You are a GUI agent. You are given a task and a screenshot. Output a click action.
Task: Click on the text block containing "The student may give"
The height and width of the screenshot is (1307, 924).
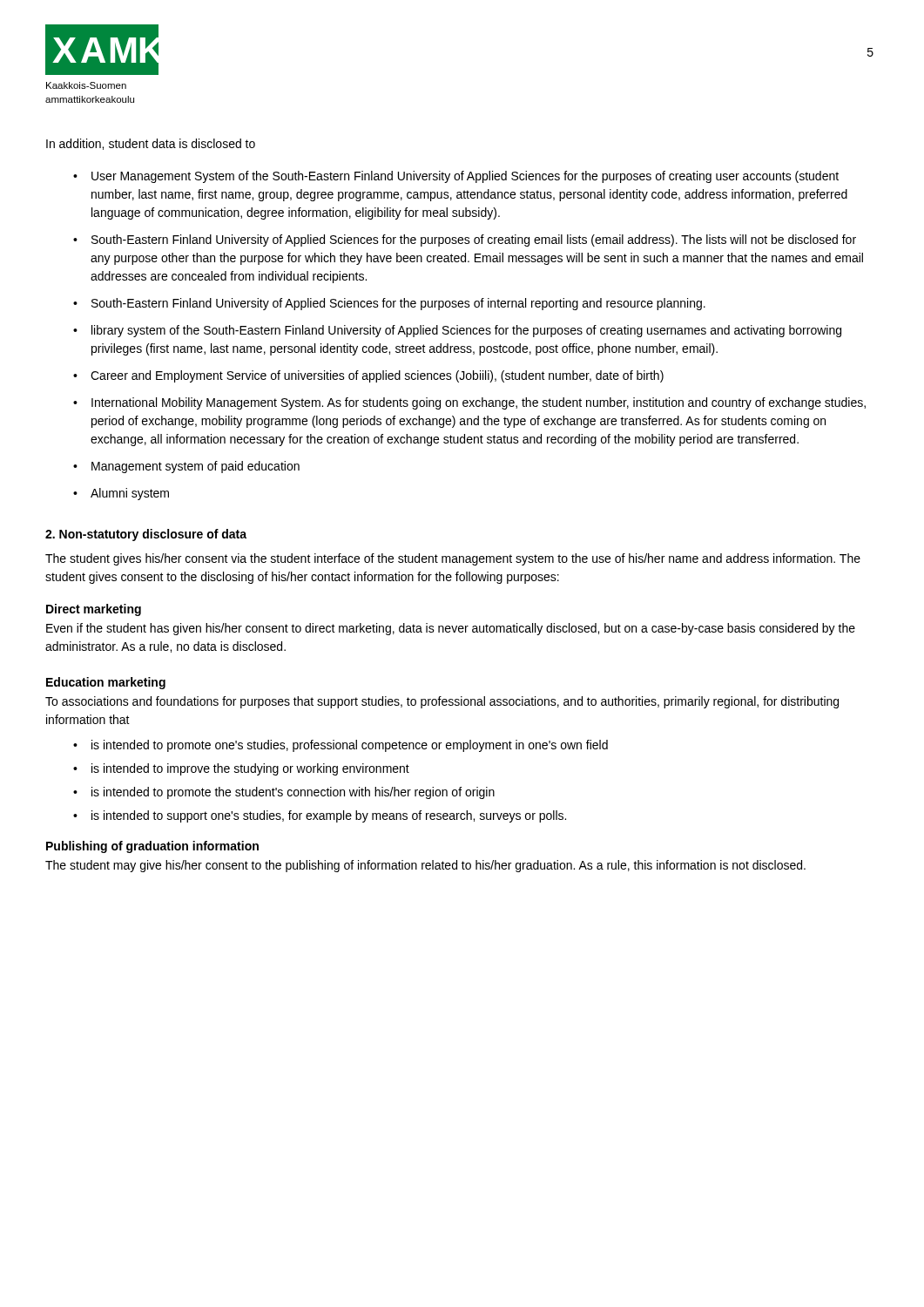426,865
